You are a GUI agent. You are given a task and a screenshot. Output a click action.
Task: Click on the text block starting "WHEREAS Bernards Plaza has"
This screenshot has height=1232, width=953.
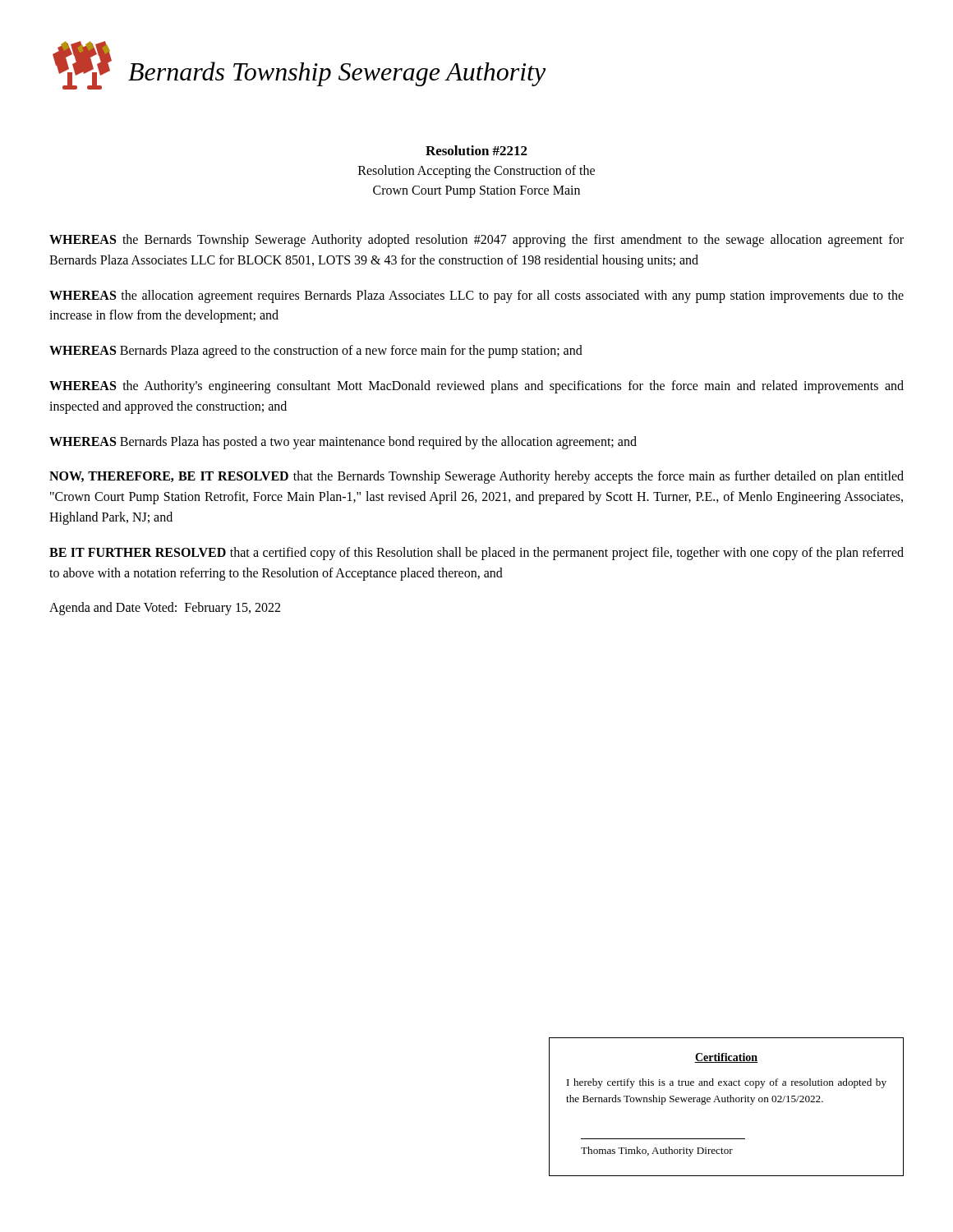click(x=343, y=441)
